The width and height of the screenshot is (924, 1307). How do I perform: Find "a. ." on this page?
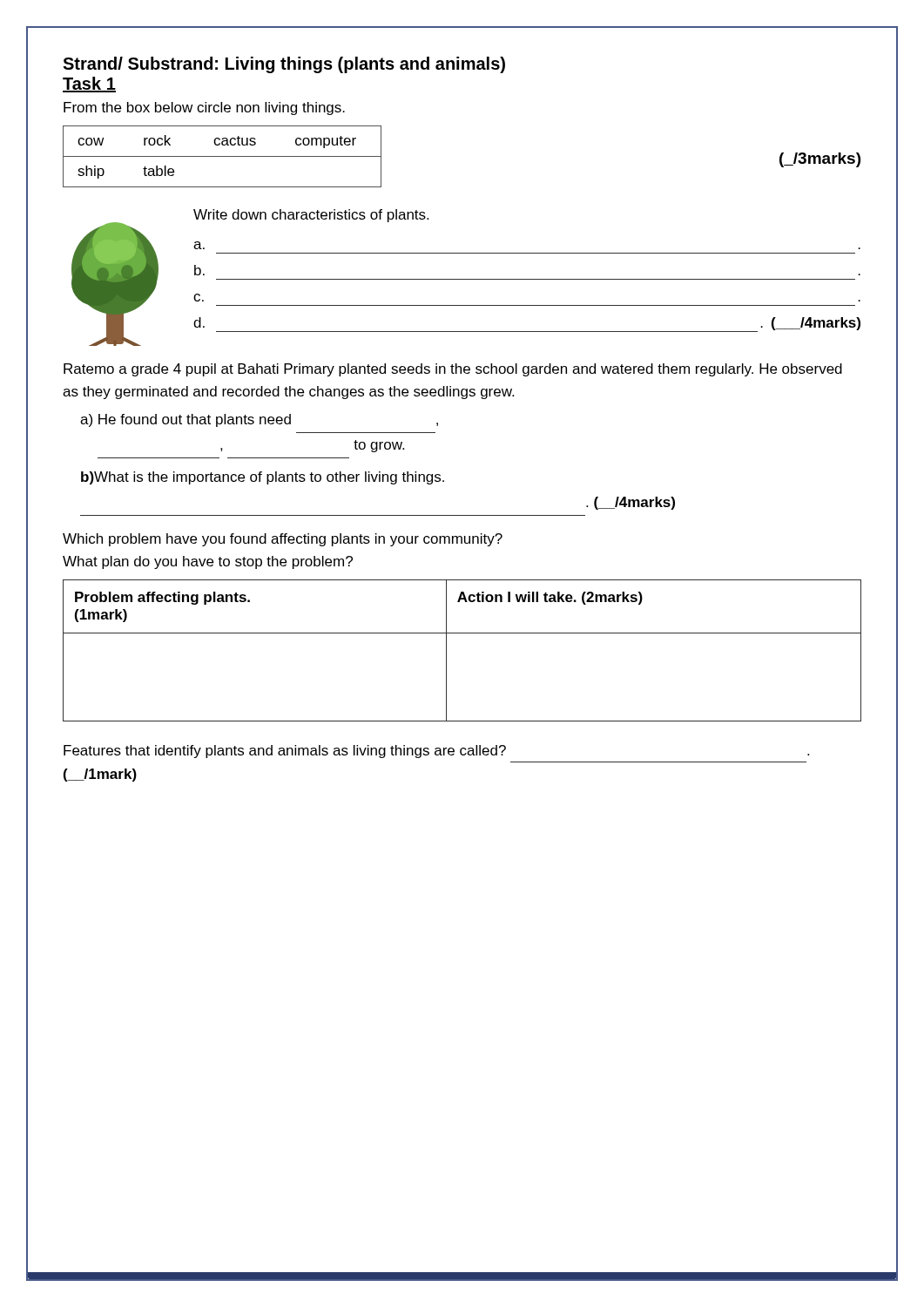pos(527,245)
